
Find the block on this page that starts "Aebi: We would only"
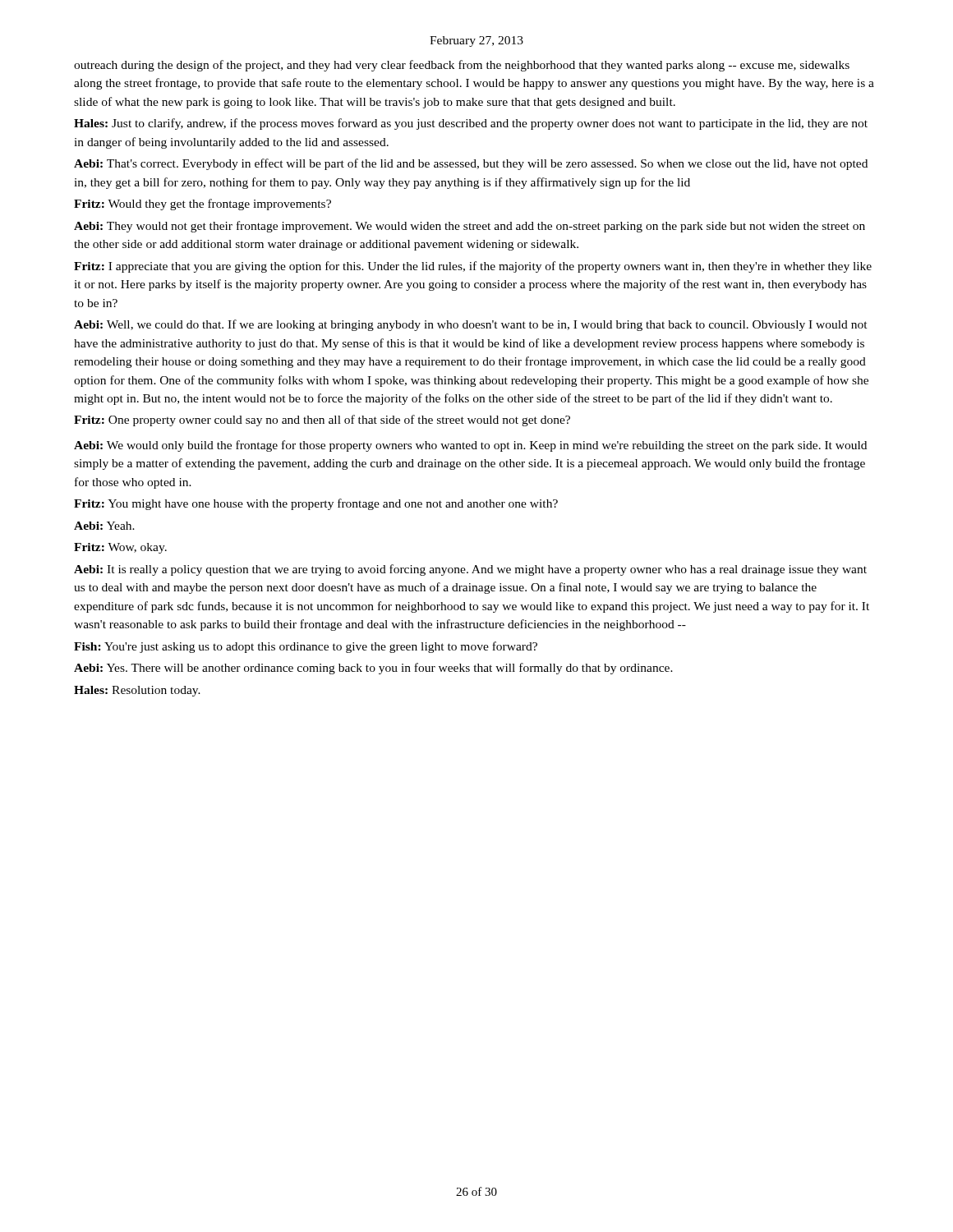tap(476, 496)
